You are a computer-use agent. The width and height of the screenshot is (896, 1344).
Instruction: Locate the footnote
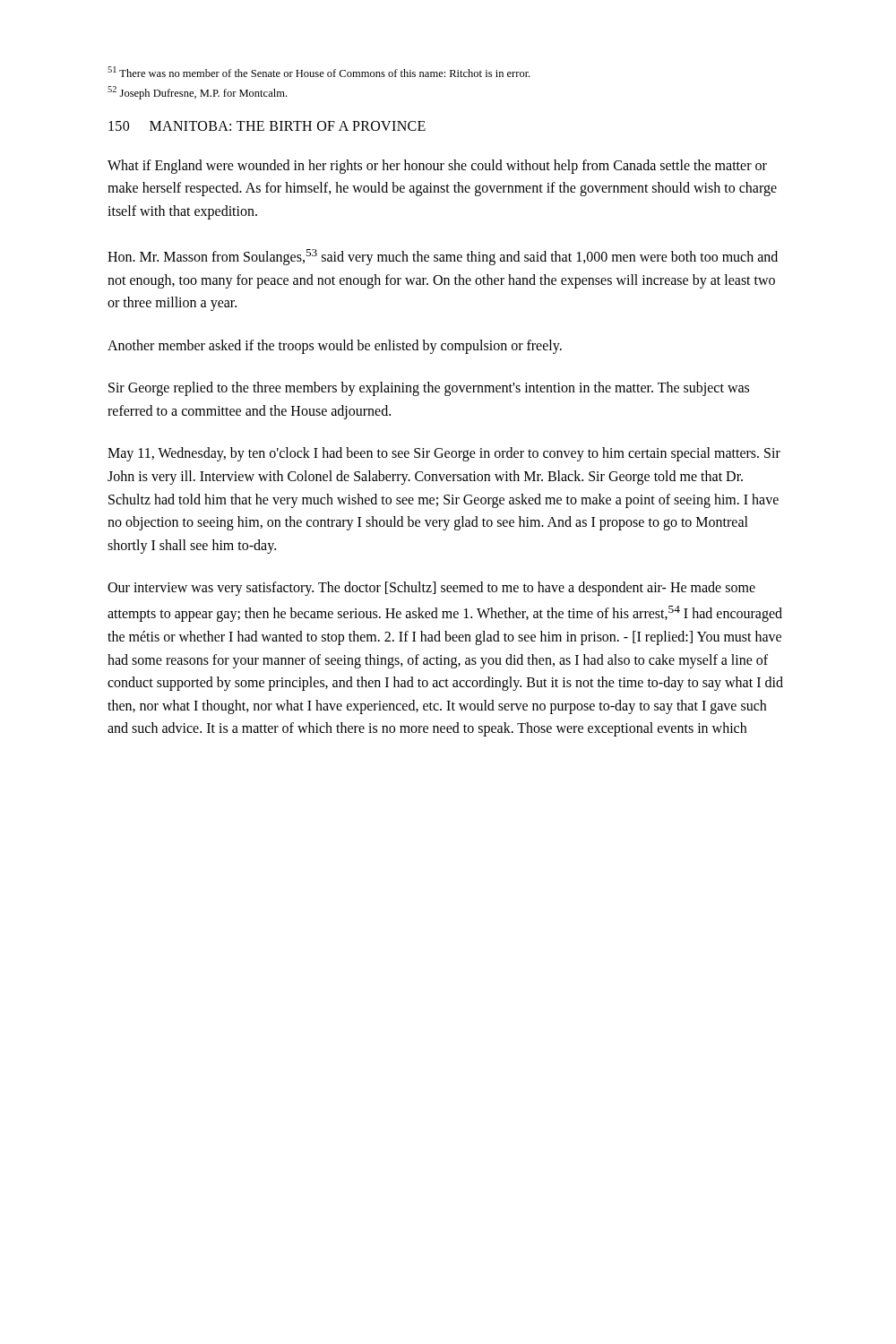(319, 82)
